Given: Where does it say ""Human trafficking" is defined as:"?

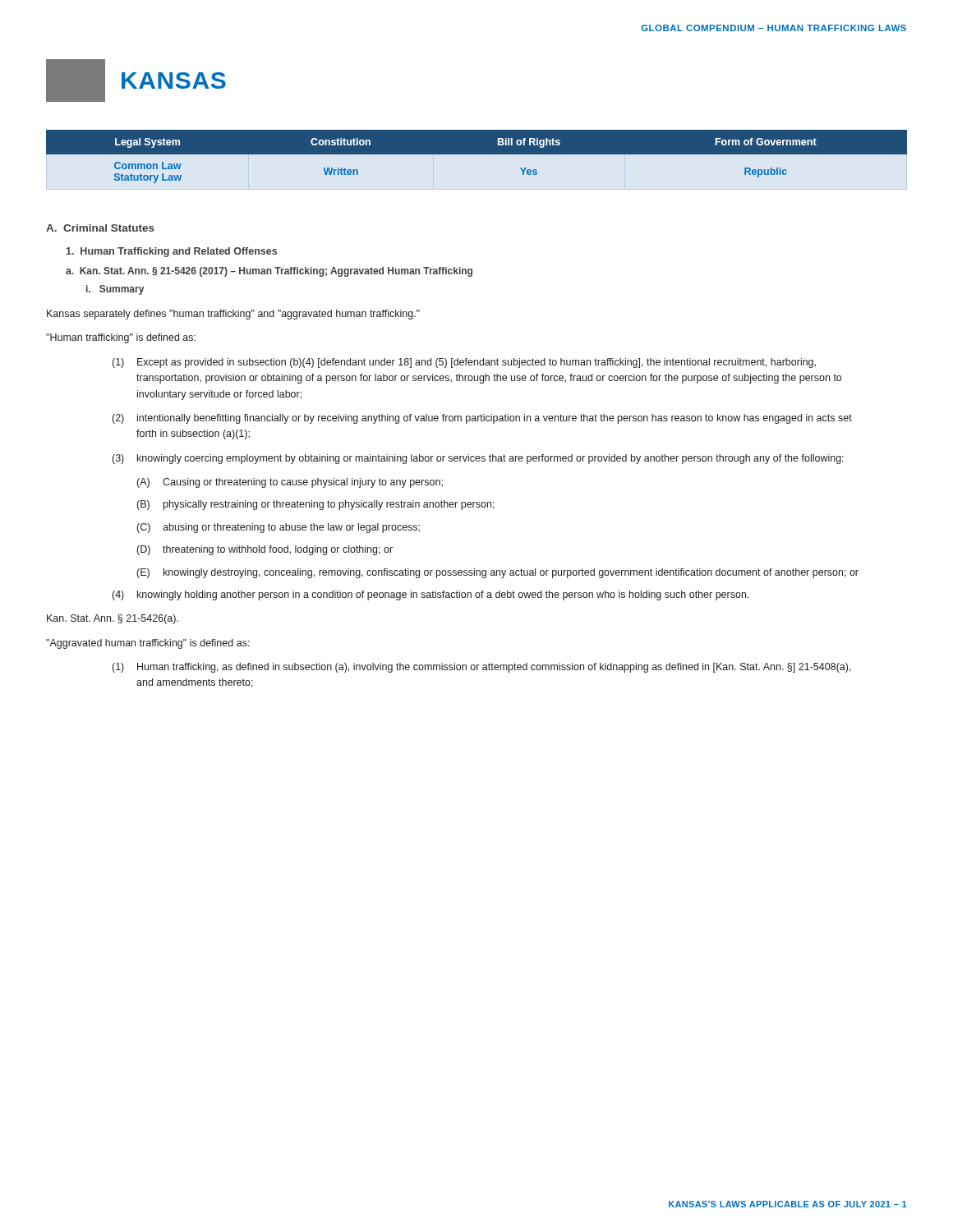Looking at the screenshot, I should click(121, 338).
